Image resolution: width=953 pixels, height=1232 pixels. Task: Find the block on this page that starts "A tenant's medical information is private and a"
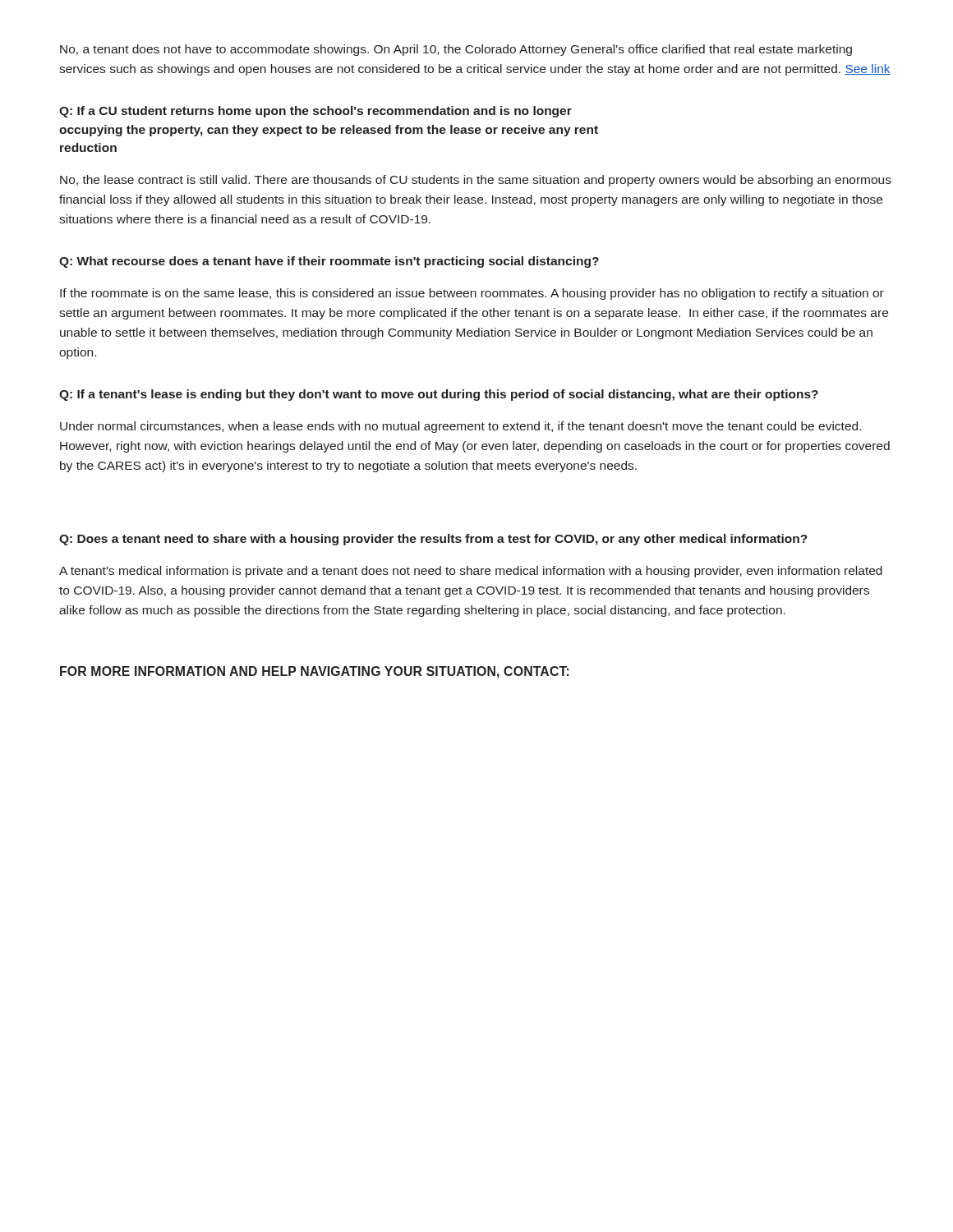click(x=476, y=590)
